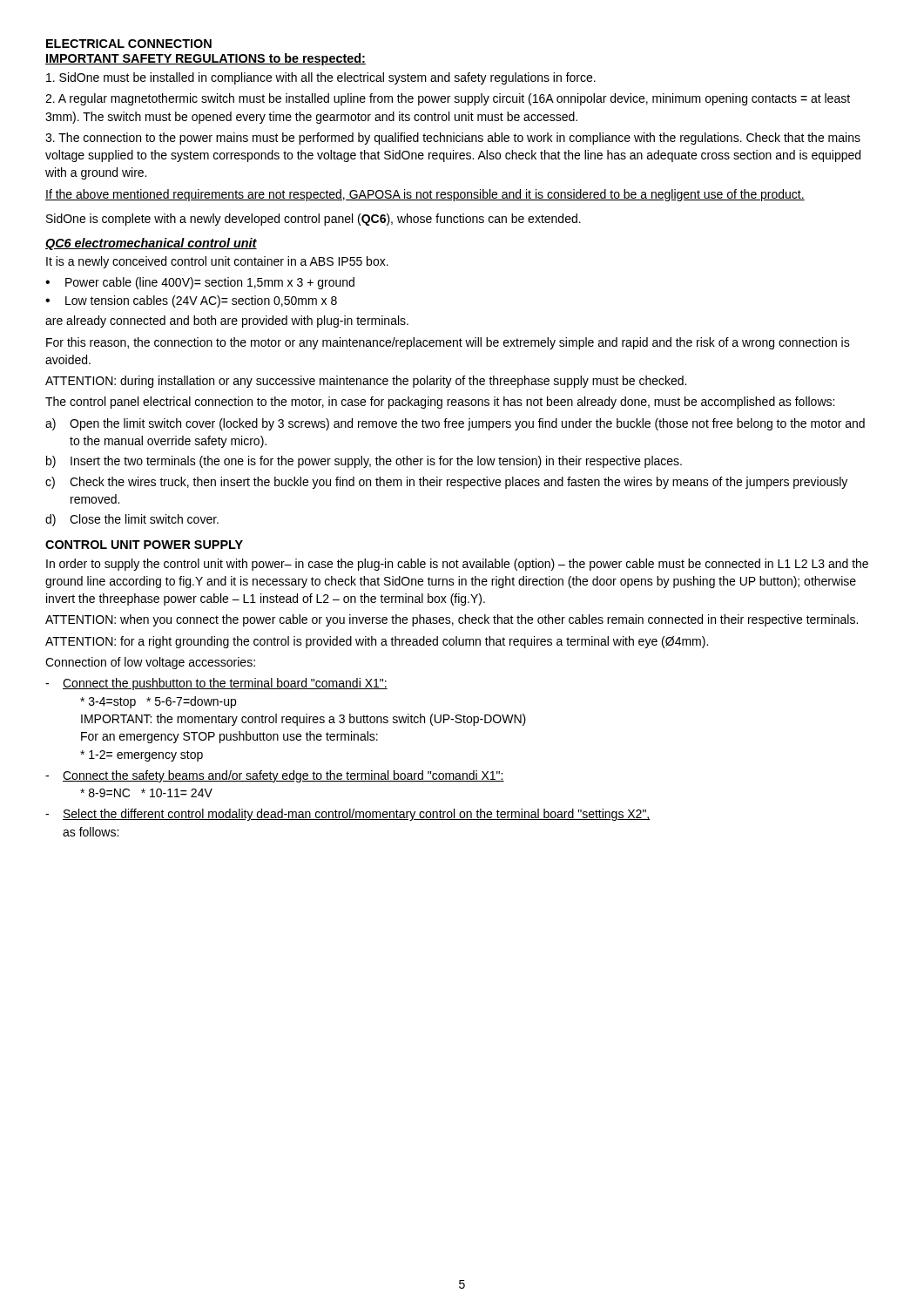Locate the list item that says "• Power cable (line 400V)="
This screenshot has width=924, height=1307.
200,282
